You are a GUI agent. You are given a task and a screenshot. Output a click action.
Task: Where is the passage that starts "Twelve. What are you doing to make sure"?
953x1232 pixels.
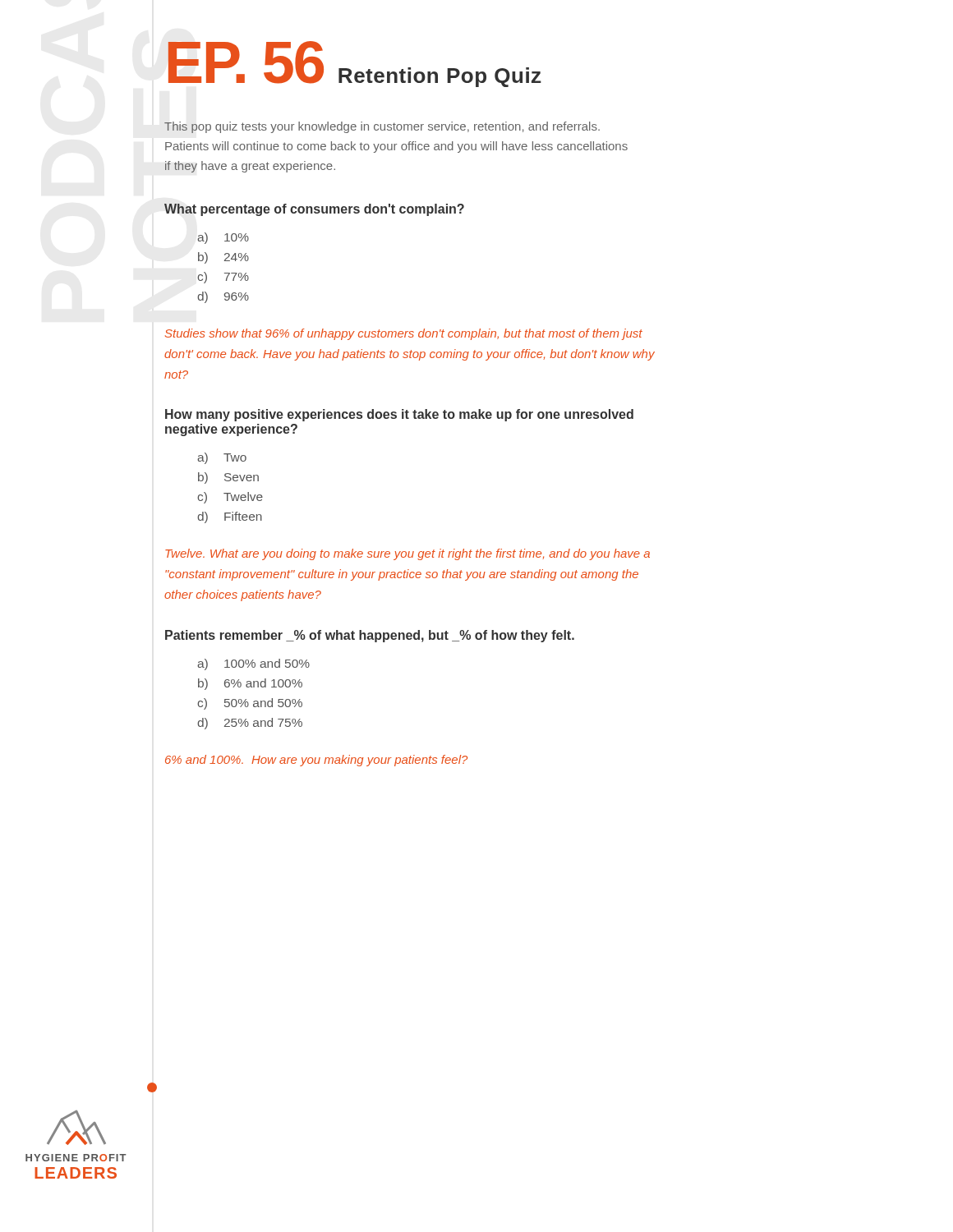[407, 574]
